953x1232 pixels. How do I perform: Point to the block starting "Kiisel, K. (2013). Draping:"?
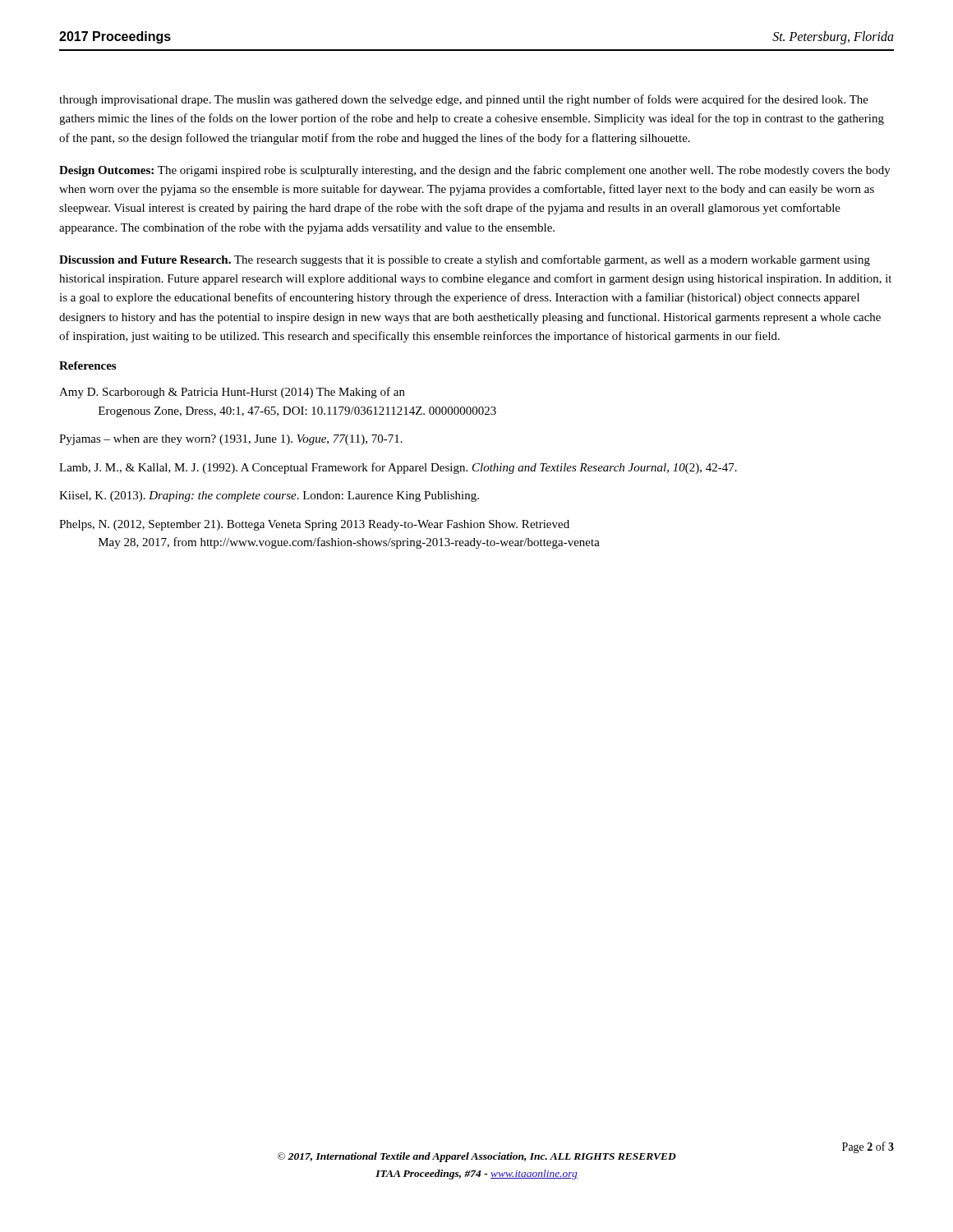click(x=270, y=495)
